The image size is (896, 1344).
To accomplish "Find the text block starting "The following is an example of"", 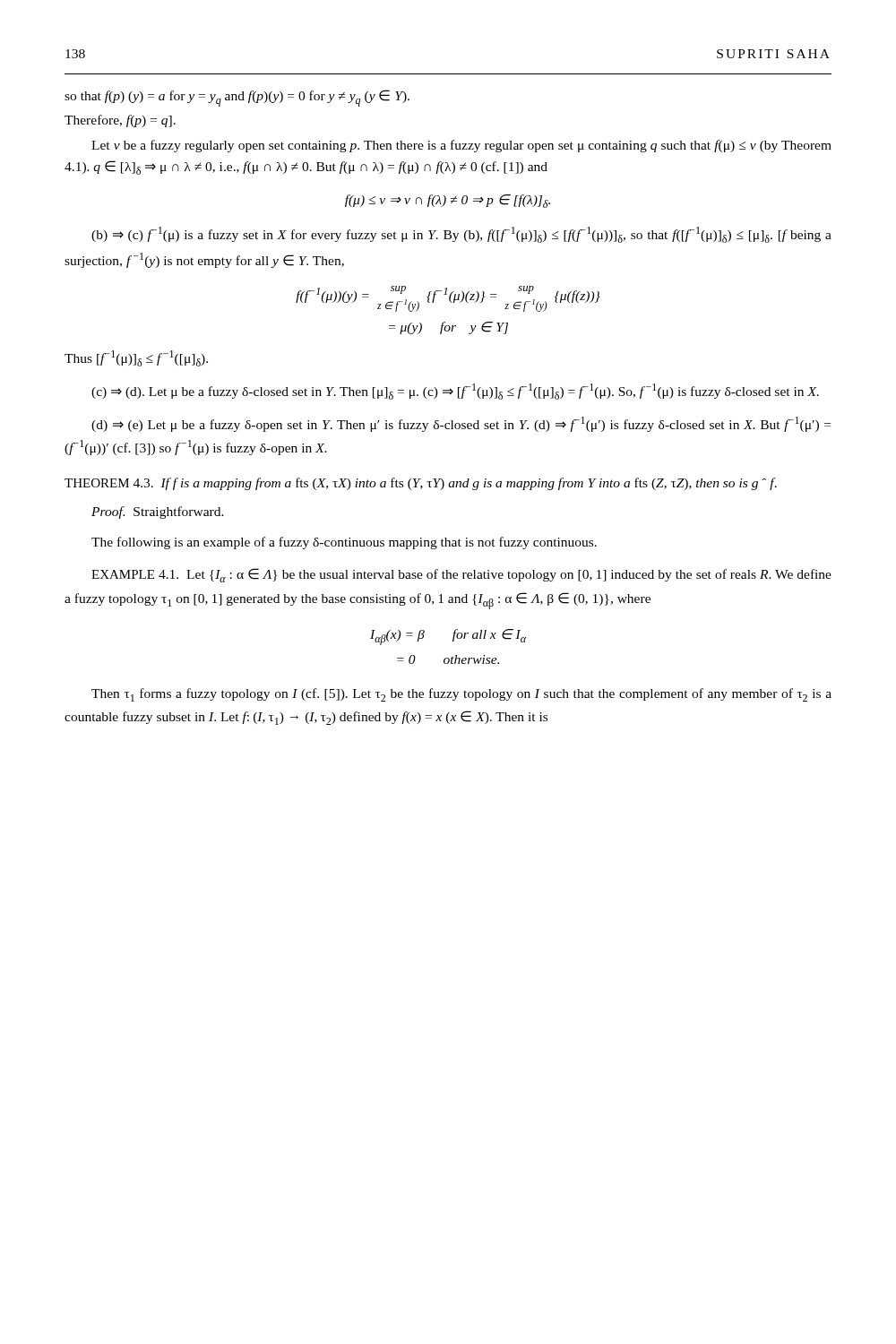I will [x=448, y=542].
